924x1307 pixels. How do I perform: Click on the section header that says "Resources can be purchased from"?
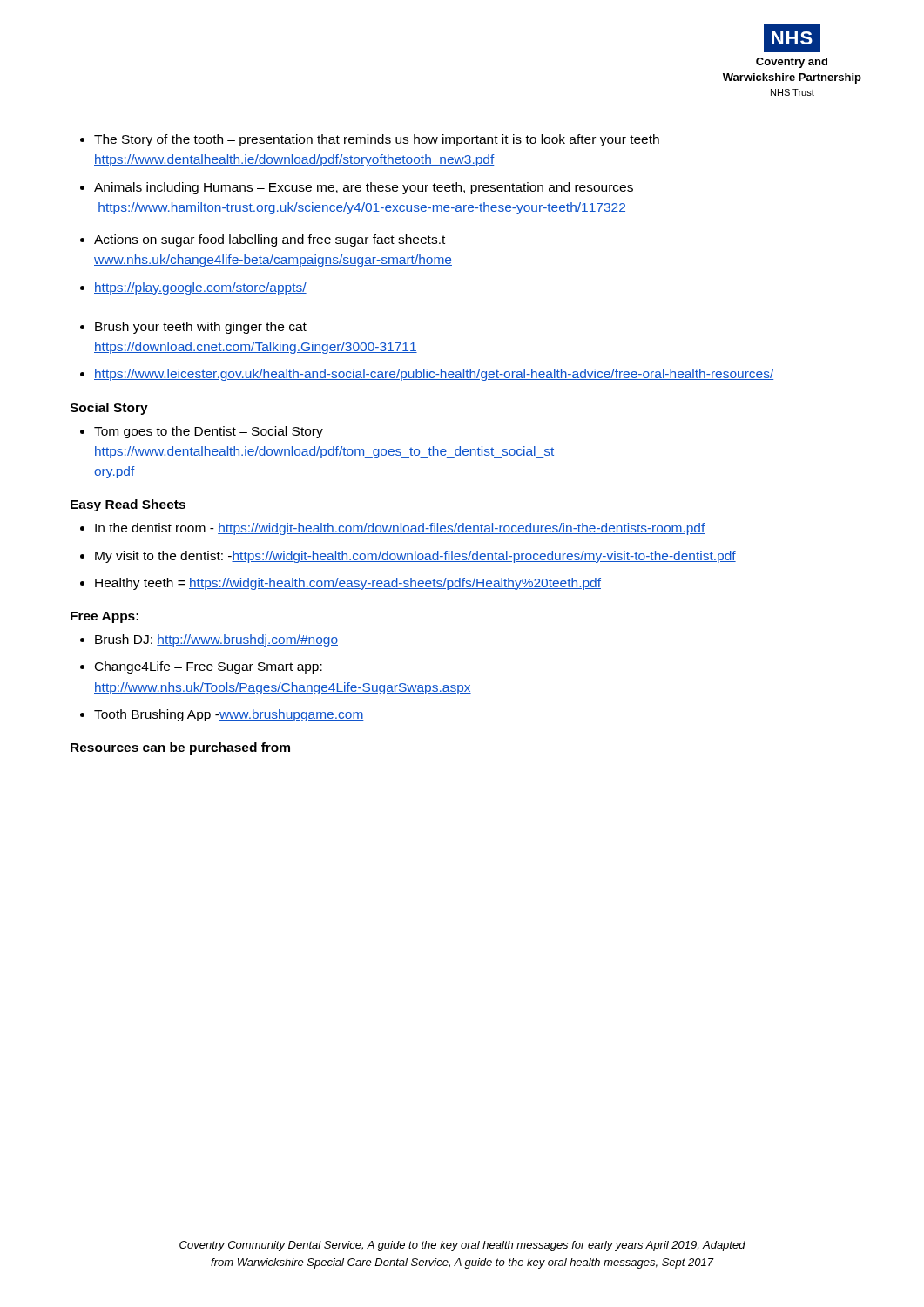coord(180,747)
